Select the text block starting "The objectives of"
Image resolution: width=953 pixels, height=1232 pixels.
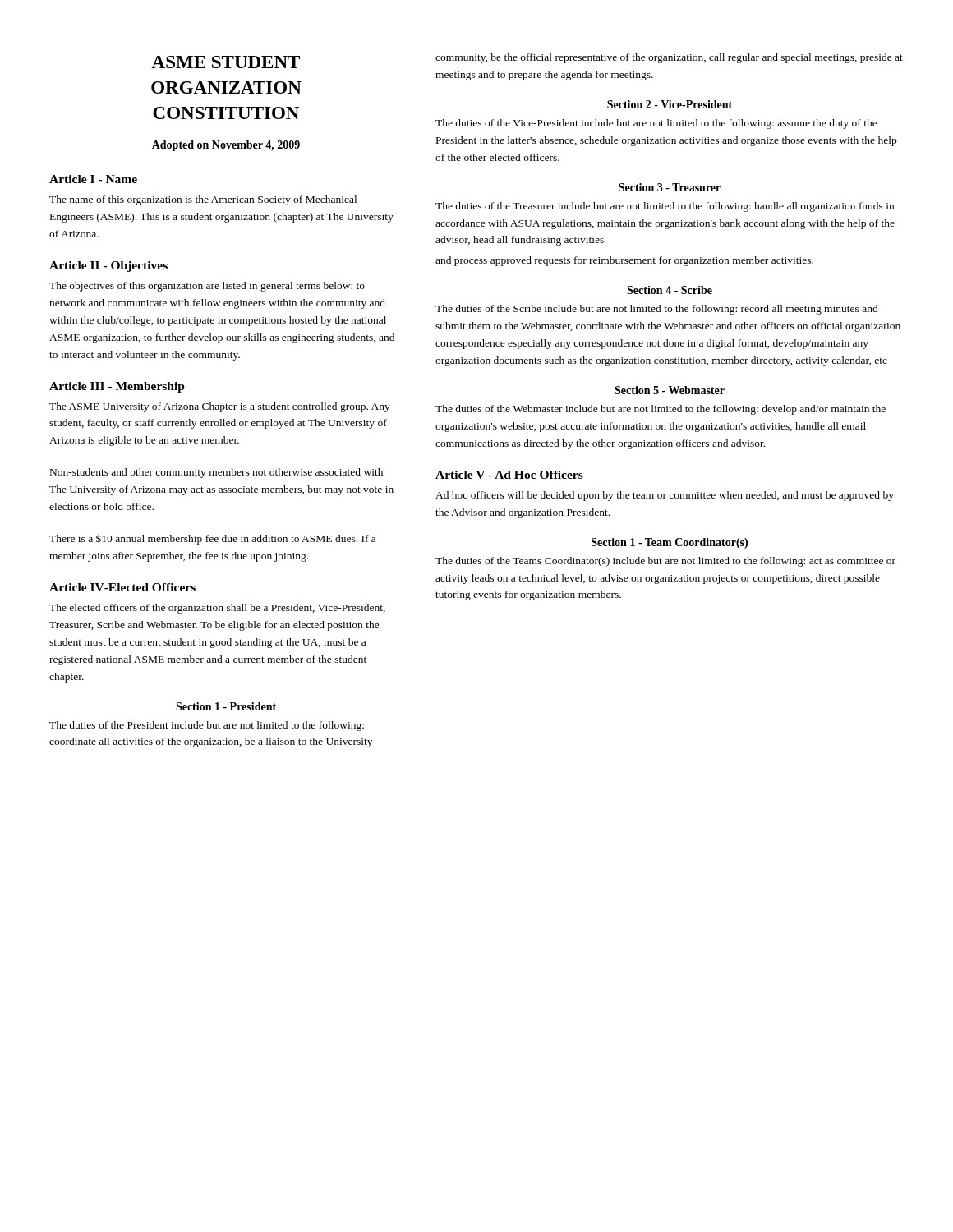tap(222, 320)
